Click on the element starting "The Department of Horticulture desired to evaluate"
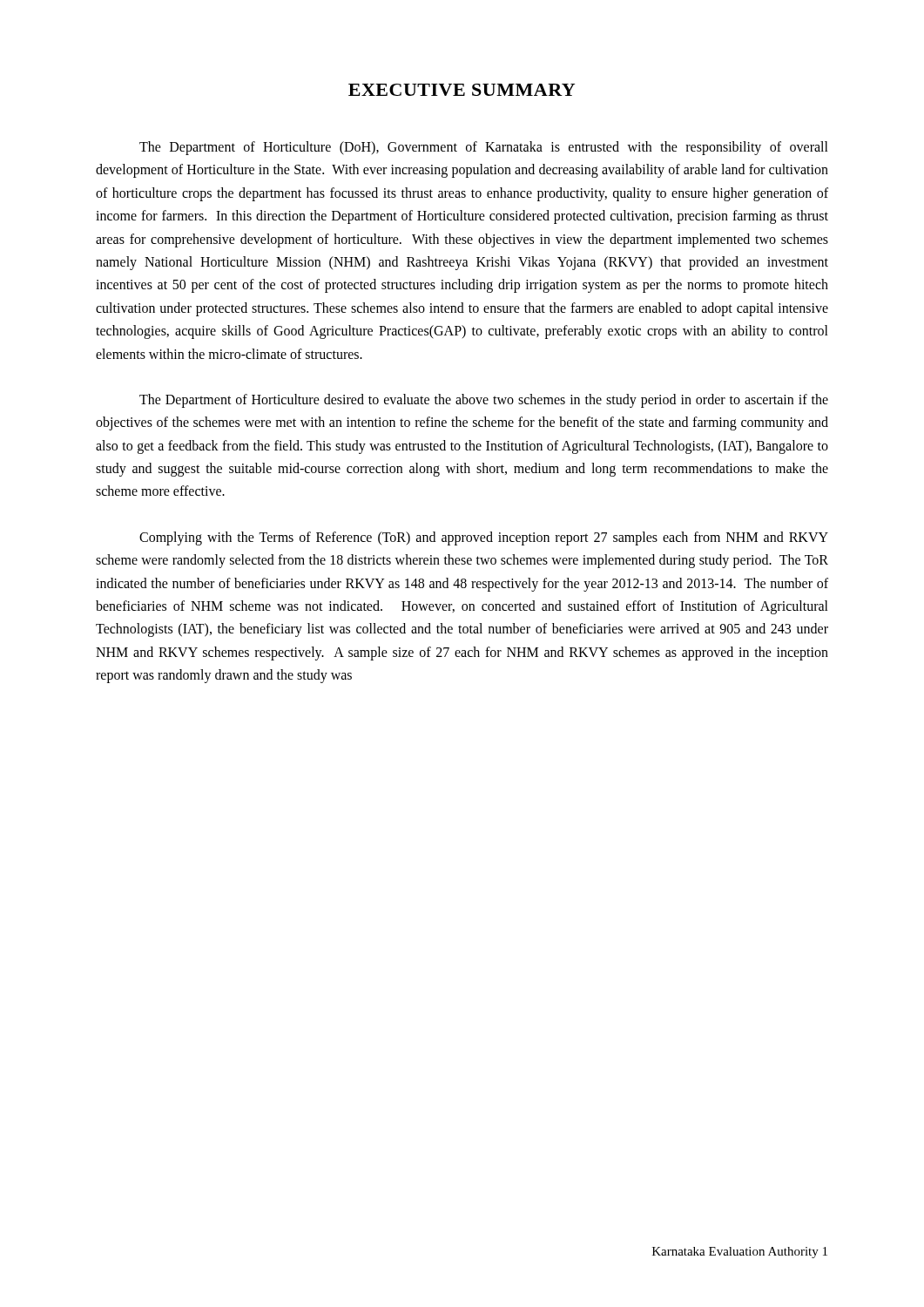The height and width of the screenshot is (1307, 924). (462, 445)
